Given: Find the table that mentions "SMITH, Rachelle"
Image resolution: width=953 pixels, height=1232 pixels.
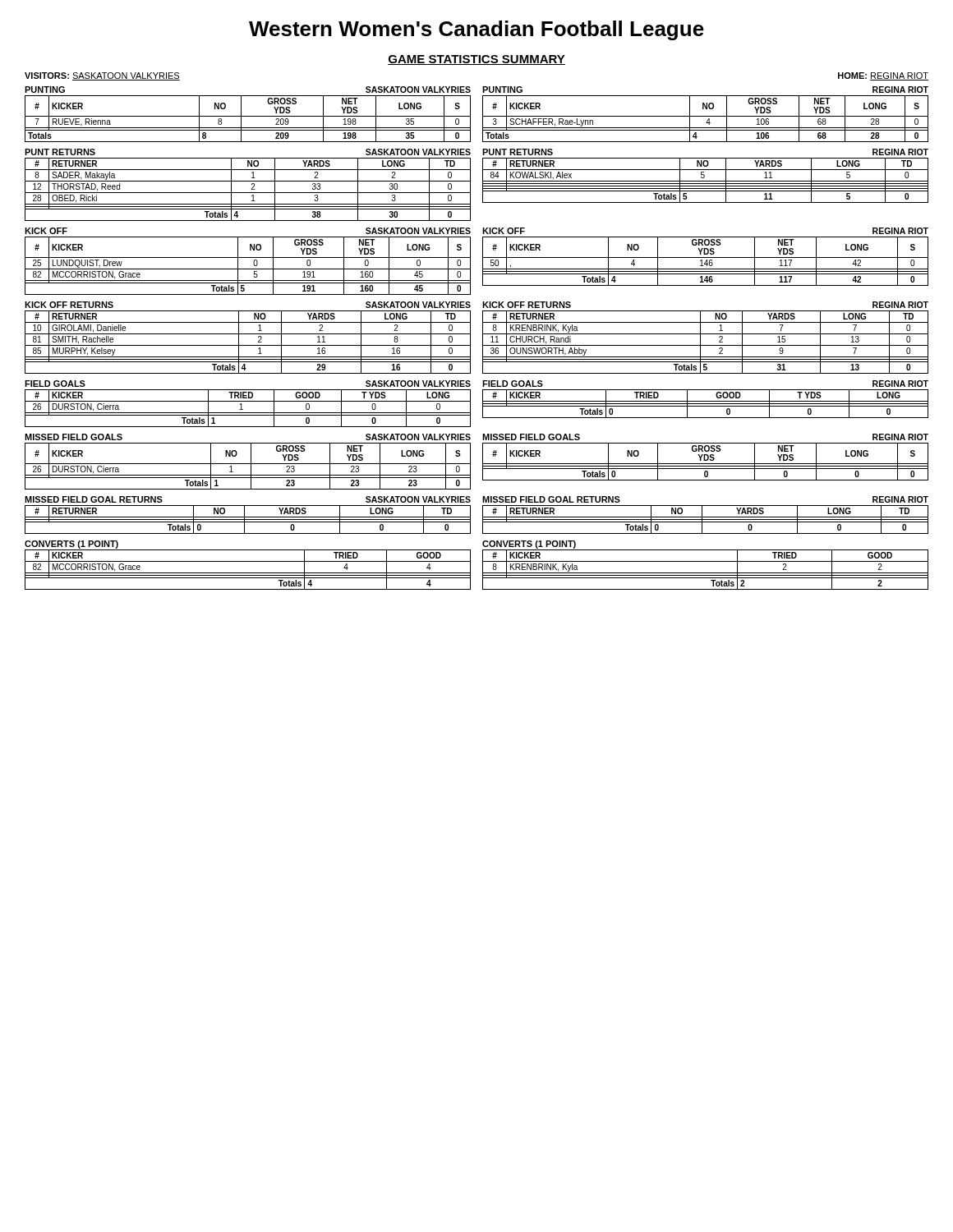Looking at the screenshot, I should tap(248, 337).
